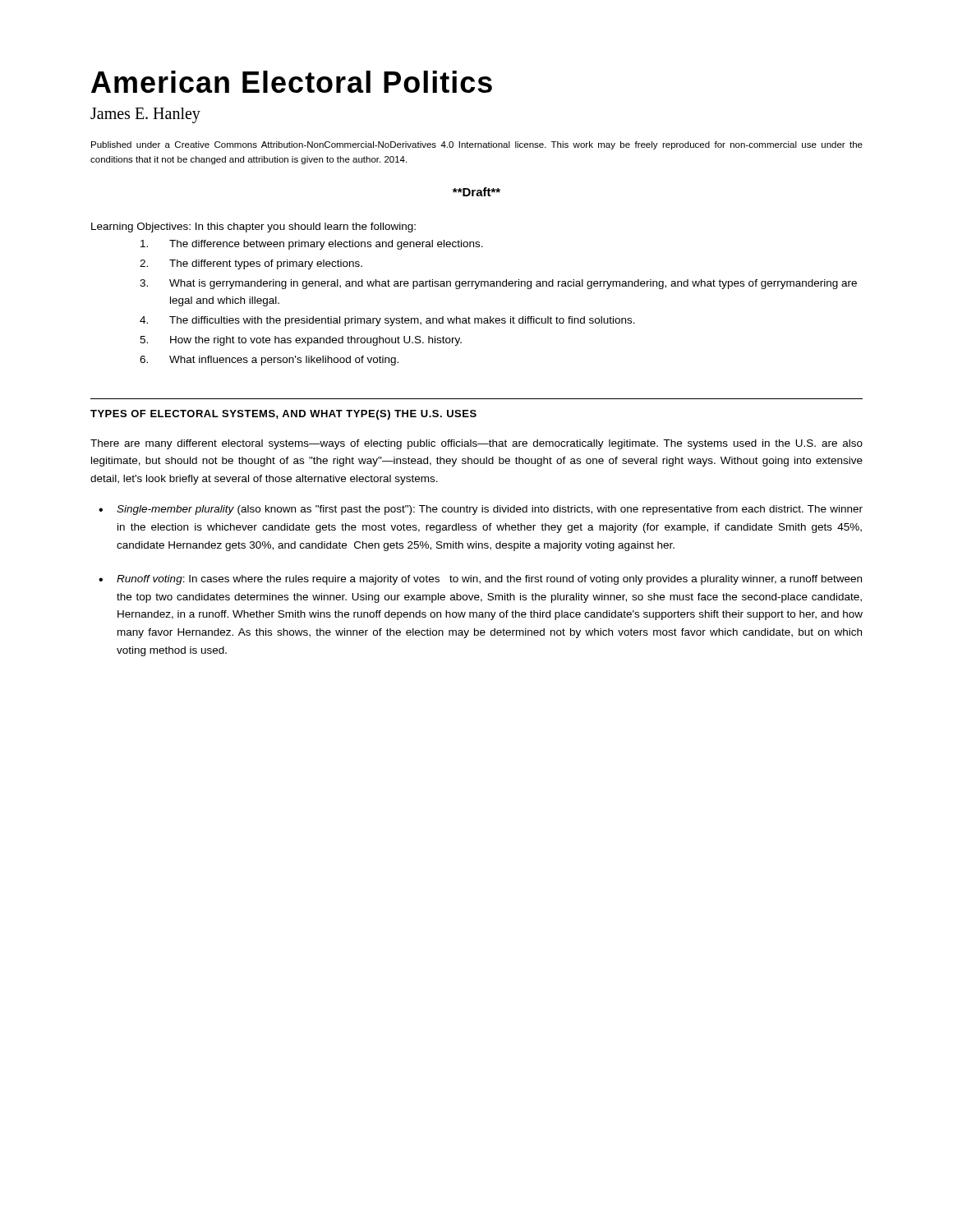Select the text block containing "There are many different electoral"
The width and height of the screenshot is (953, 1232).
tap(476, 461)
